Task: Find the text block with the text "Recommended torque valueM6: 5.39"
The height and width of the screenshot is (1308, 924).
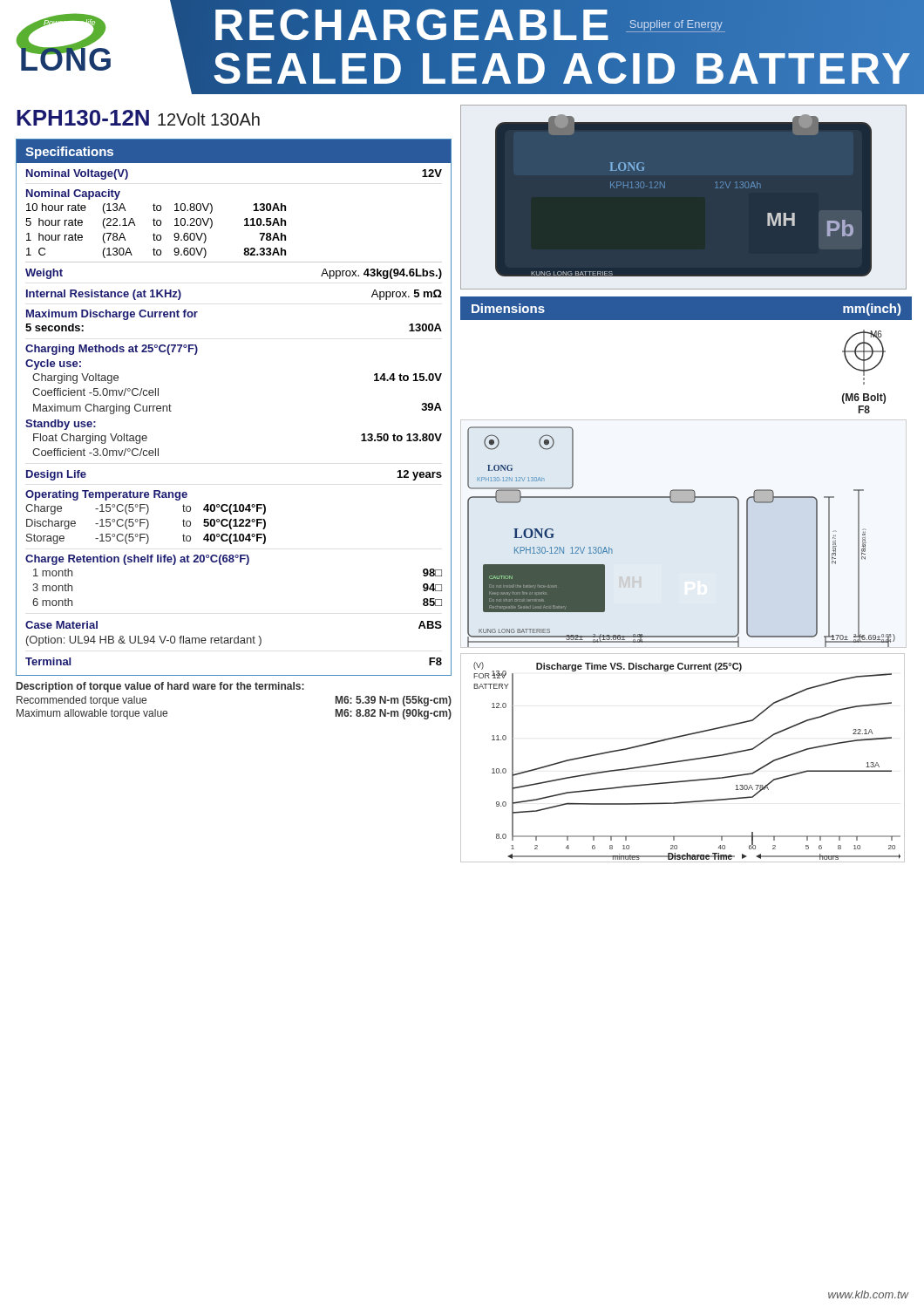Action: tap(234, 700)
